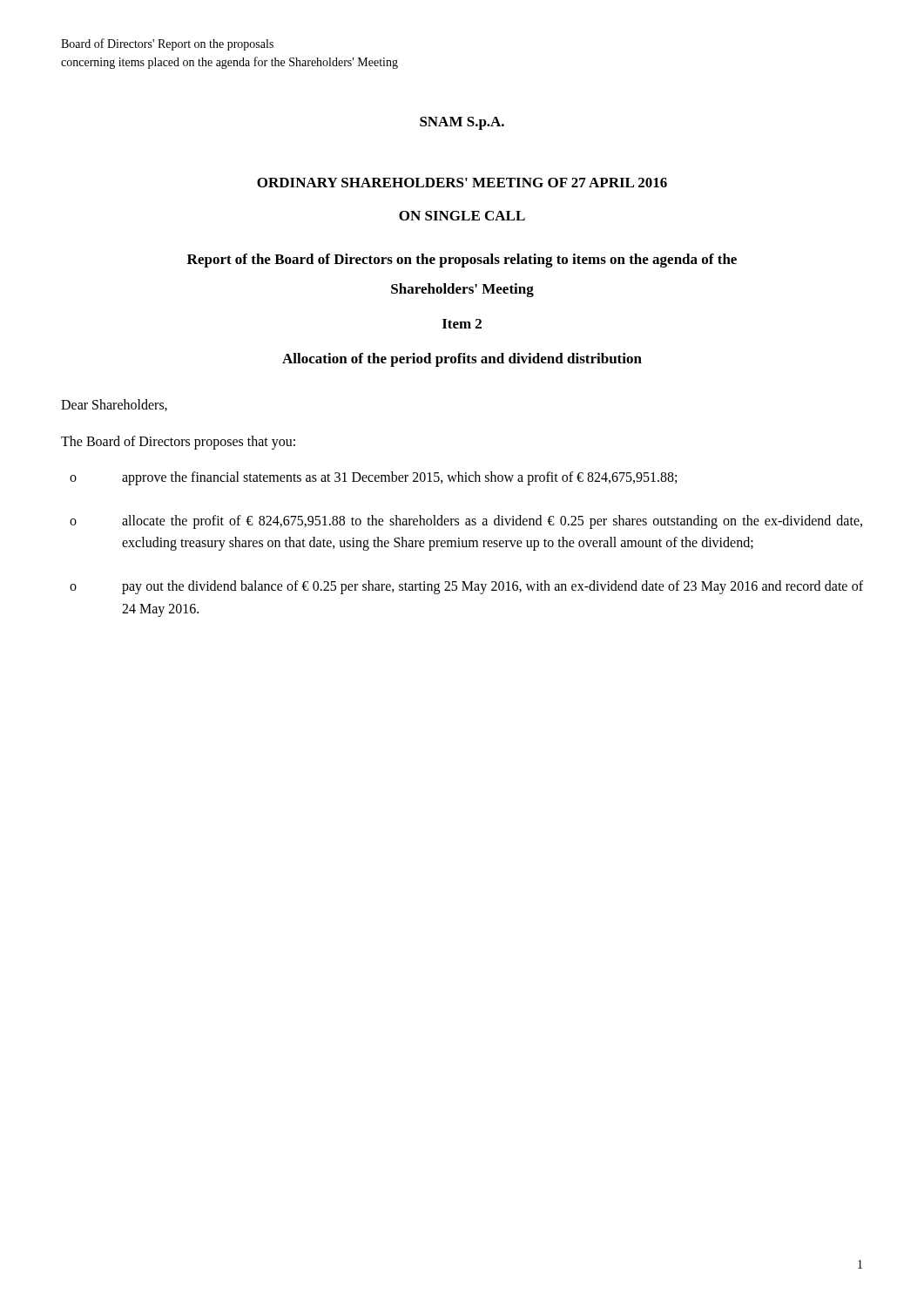Locate the section header with the text "ORDINARY SHAREHOLDERS' MEETING OF 27 APRIL 2016"
The width and height of the screenshot is (924, 1307).
pos(462,183)
